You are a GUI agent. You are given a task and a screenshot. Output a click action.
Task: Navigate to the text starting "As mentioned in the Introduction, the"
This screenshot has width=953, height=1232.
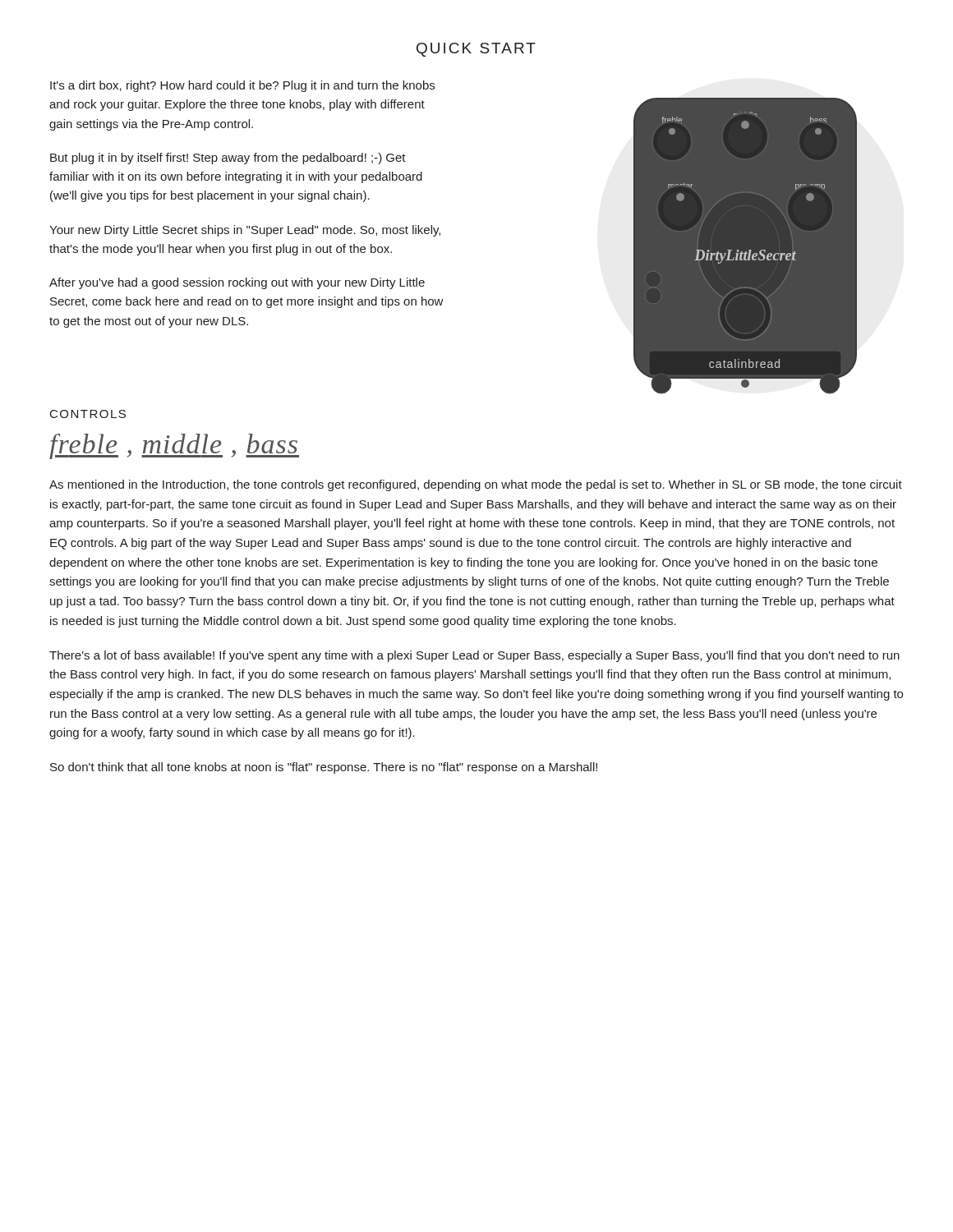(475, 552)
